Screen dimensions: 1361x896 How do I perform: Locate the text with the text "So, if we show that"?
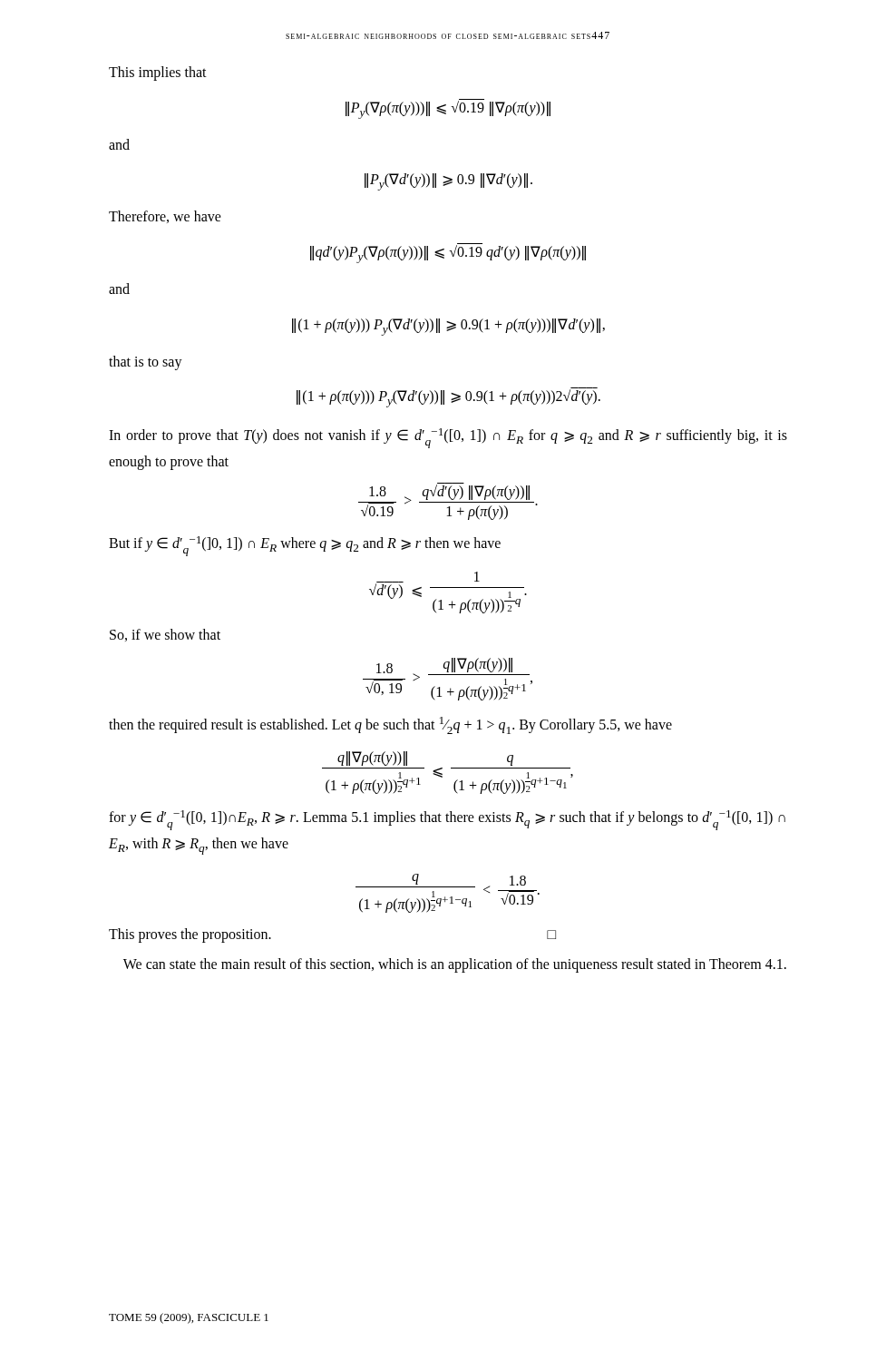pyautogui.click(x=165, y=635)
